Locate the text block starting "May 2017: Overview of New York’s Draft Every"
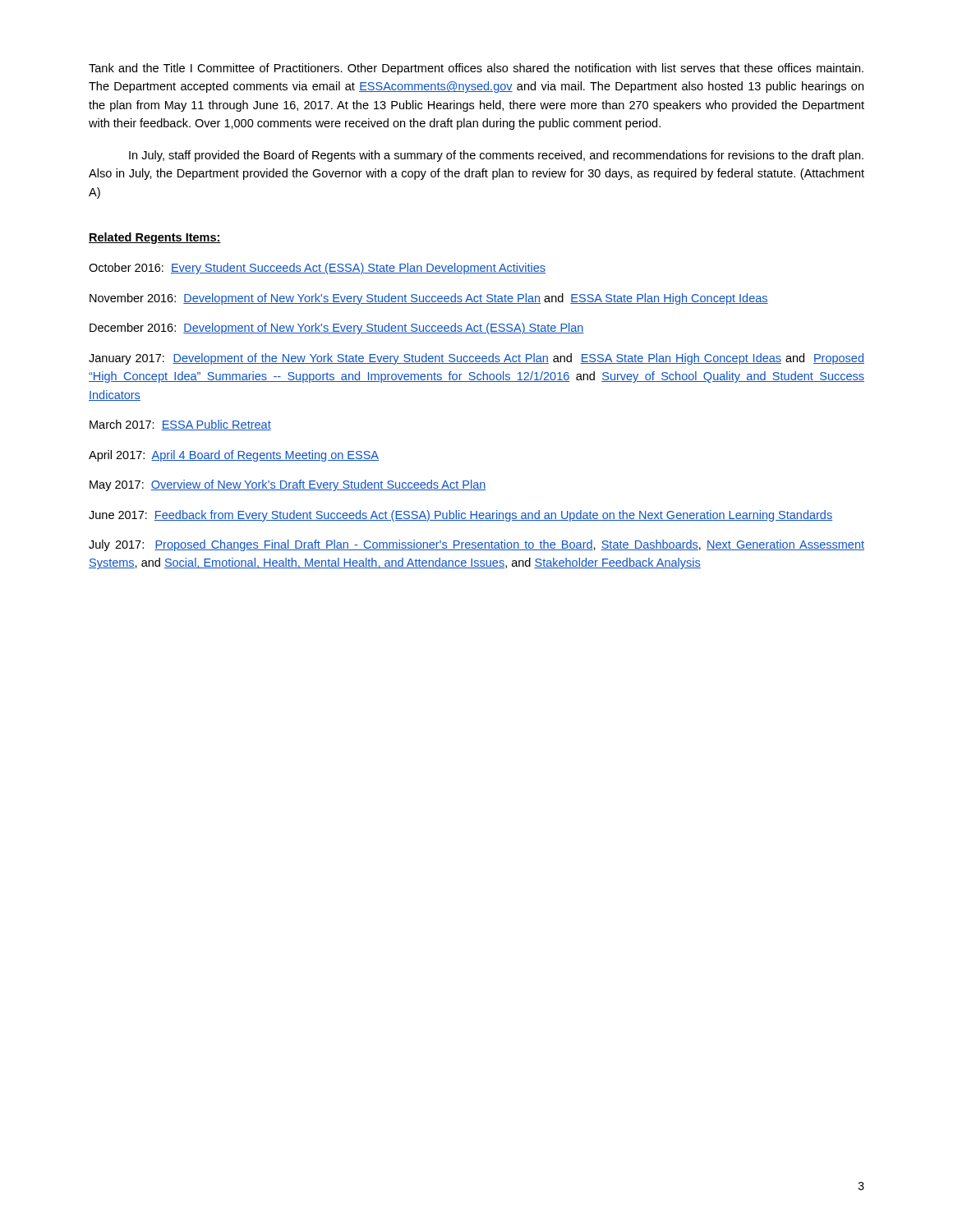The width and height of the screenshot is (953, 1232). pos(287,485)
